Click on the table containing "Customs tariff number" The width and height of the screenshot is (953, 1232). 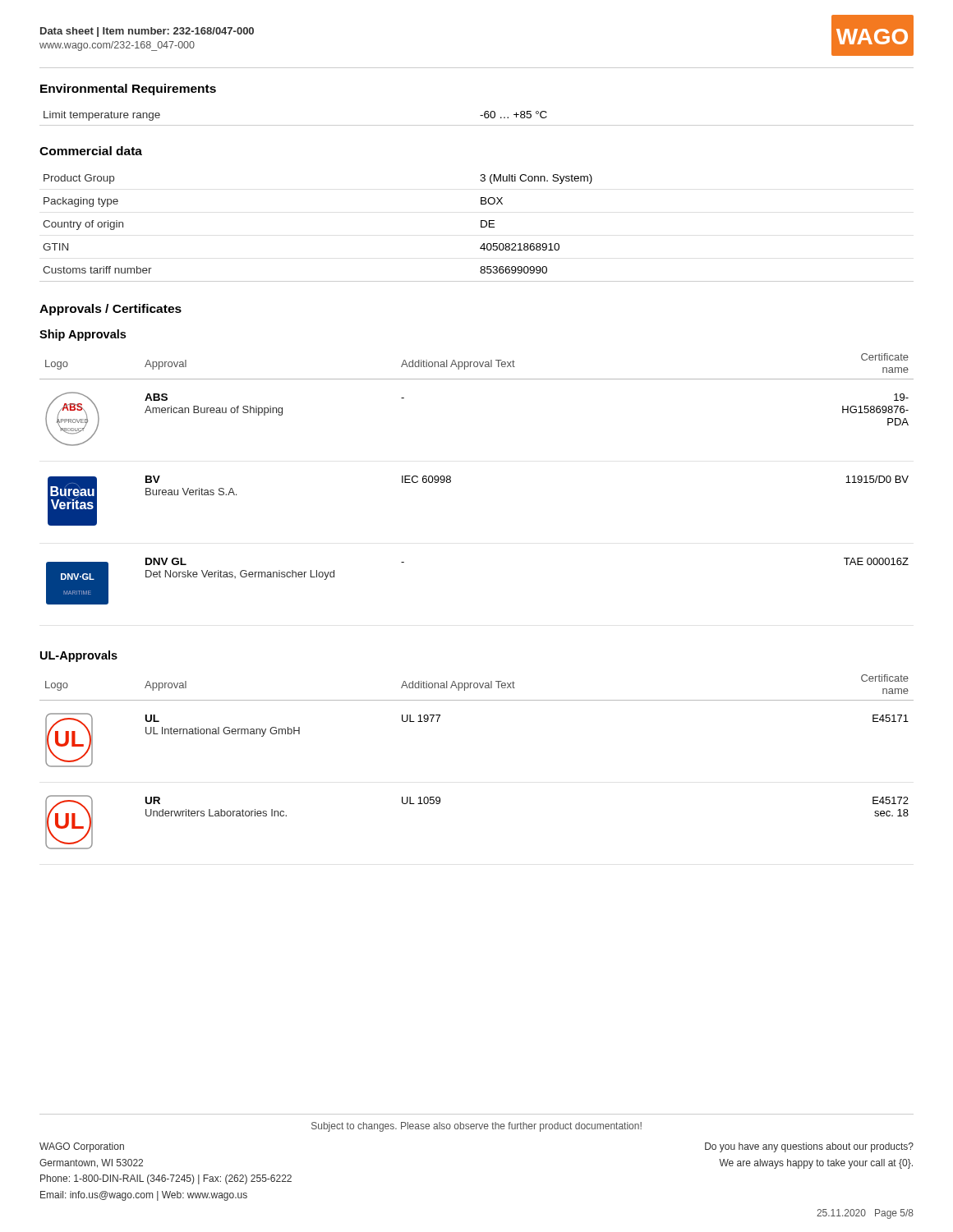[476, 224]
